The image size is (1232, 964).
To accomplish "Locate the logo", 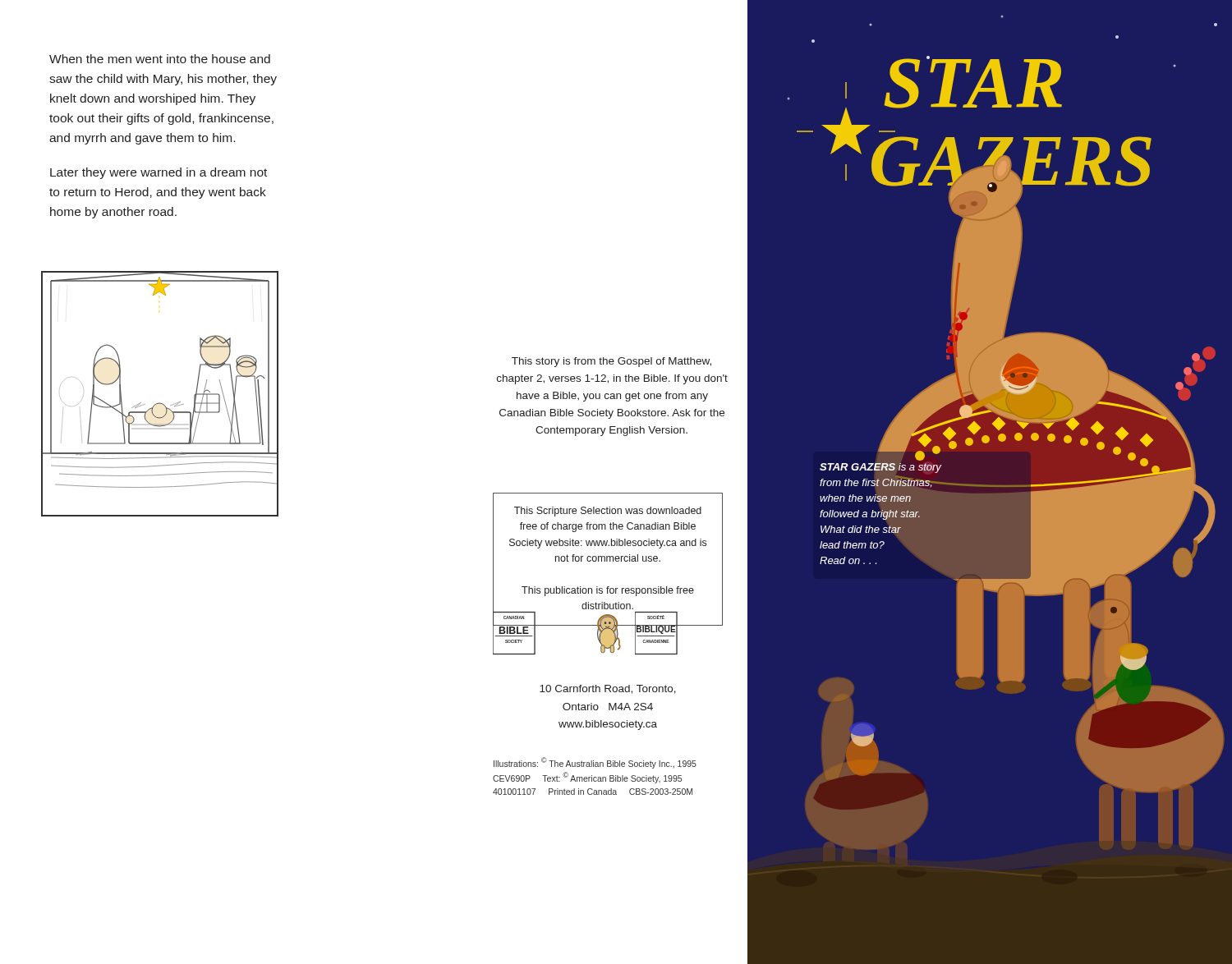I will (608, 633).
